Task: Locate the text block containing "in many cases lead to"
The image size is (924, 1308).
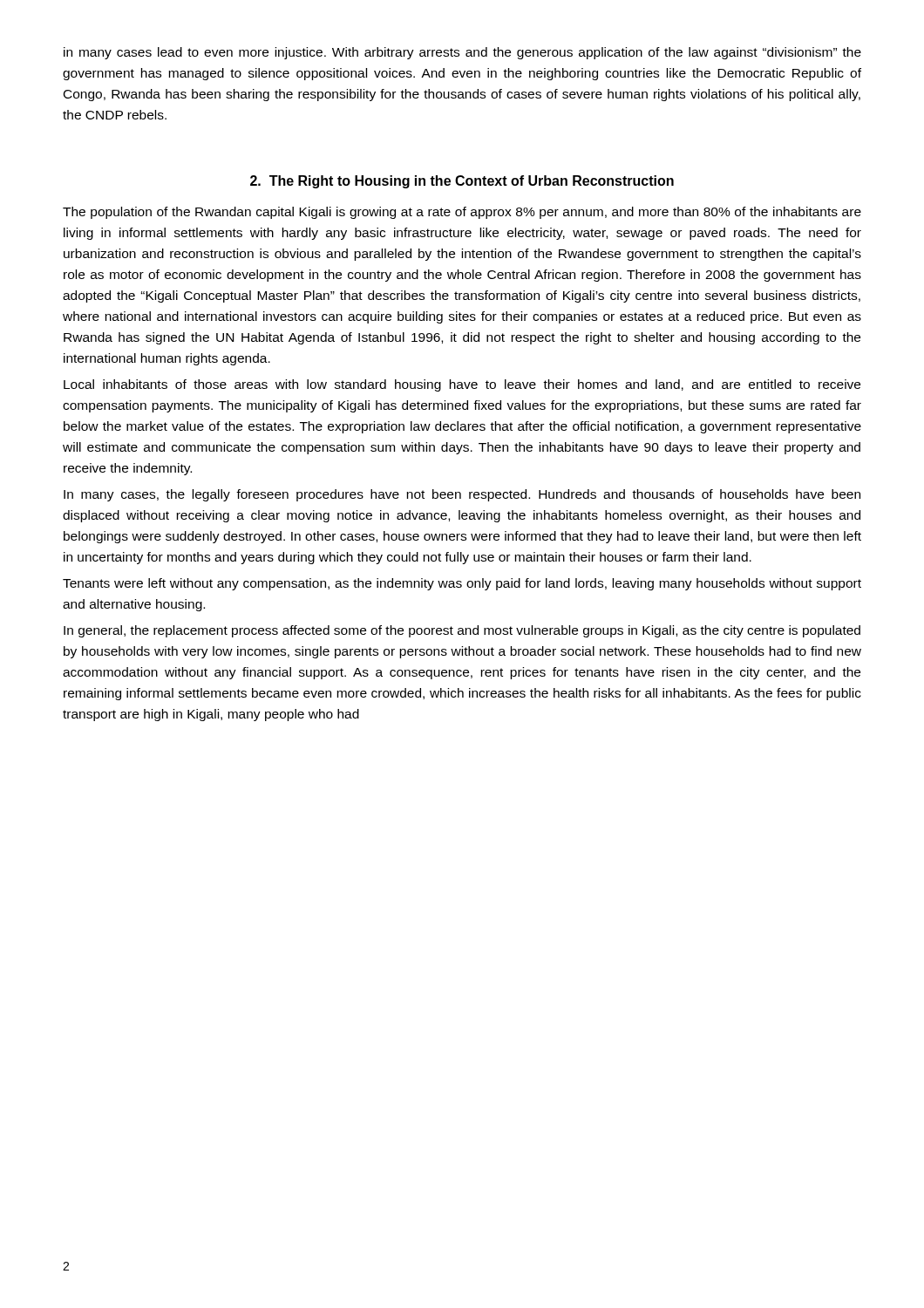Action: pyautogui.click(x=462, y=84)
